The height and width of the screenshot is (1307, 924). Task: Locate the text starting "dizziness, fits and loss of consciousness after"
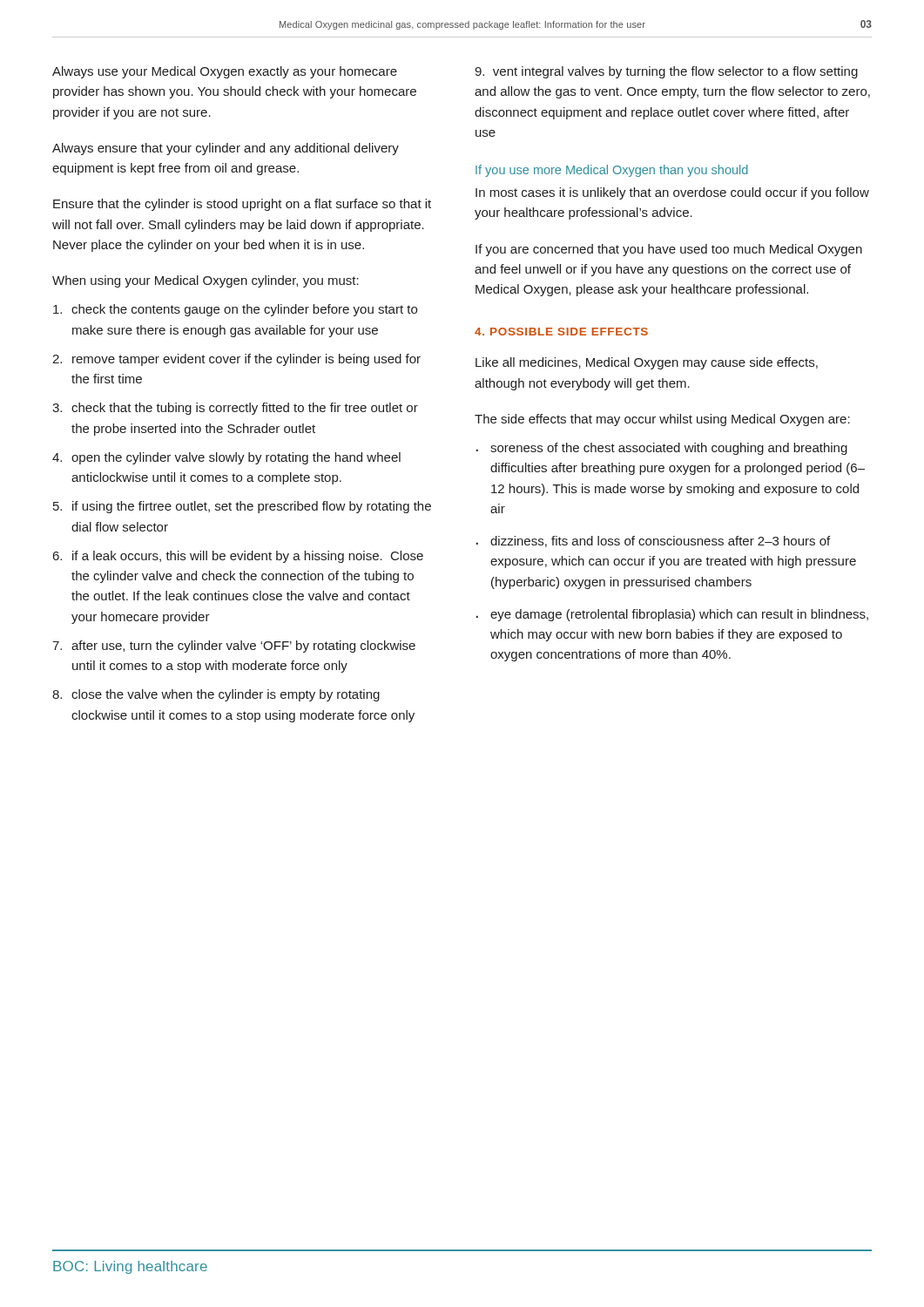coord(673,561)
